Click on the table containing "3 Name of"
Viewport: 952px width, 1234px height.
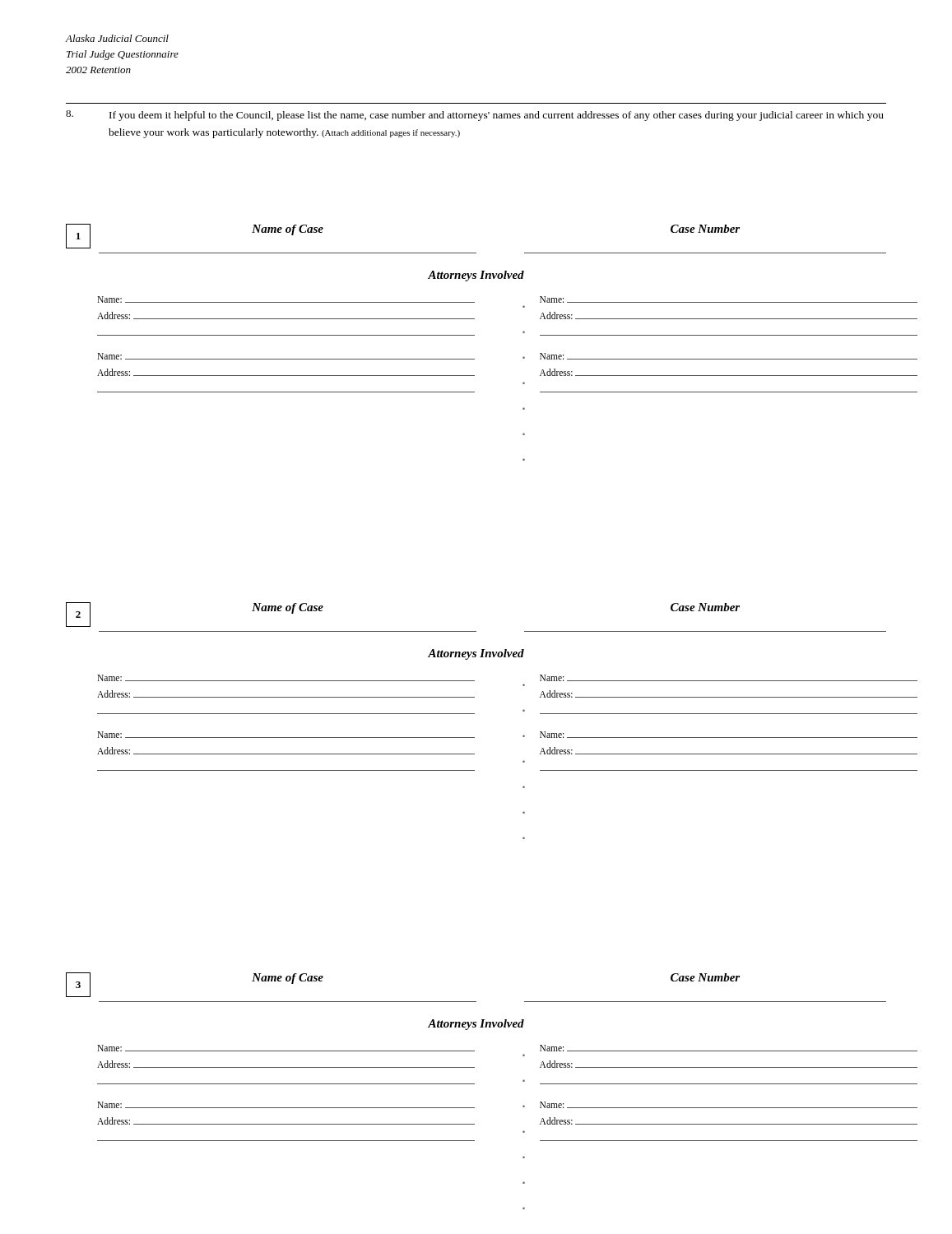pos(476,1095)
